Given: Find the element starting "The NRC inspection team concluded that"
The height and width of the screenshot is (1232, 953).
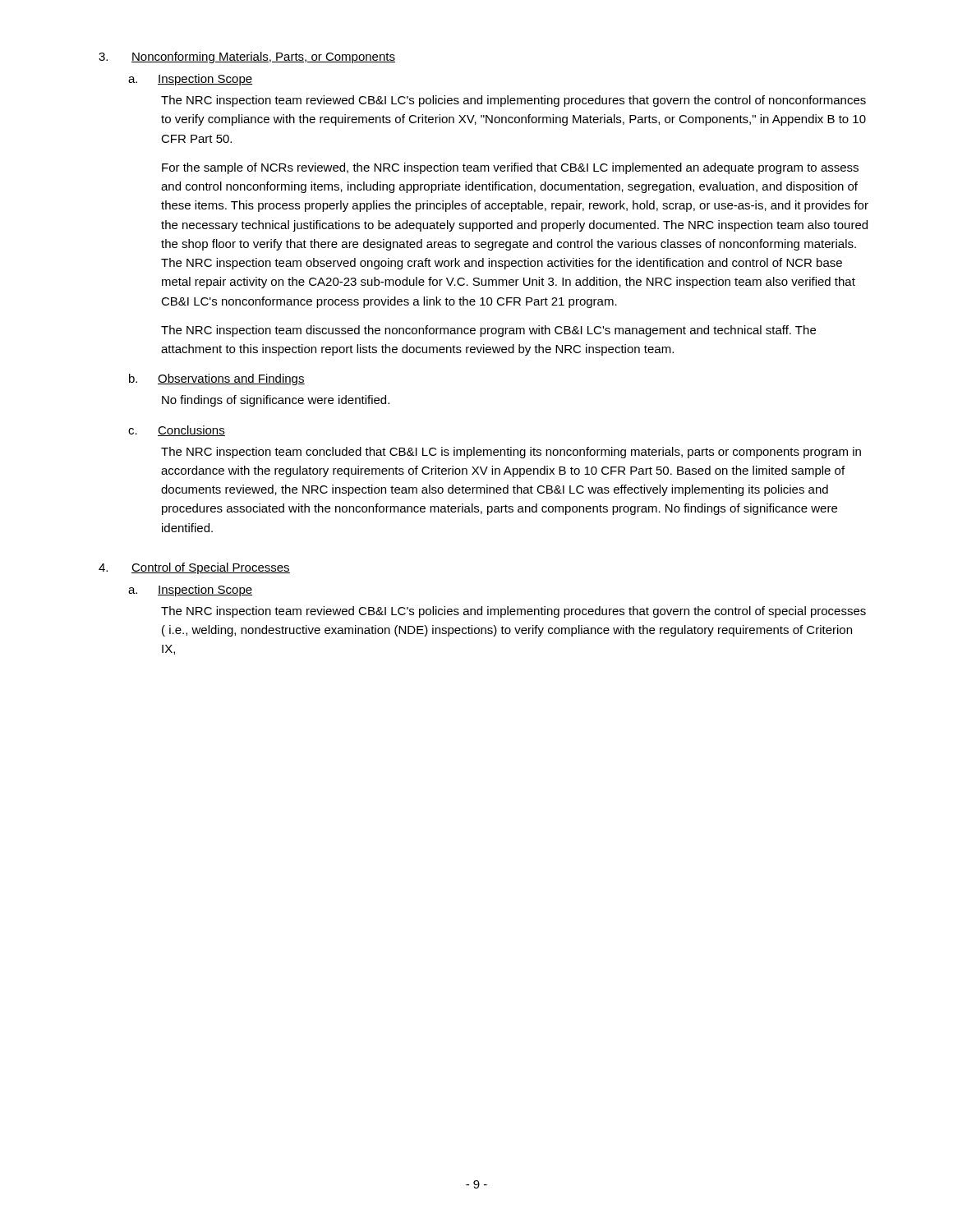Looking at the screenshot, I should (511, 489).
